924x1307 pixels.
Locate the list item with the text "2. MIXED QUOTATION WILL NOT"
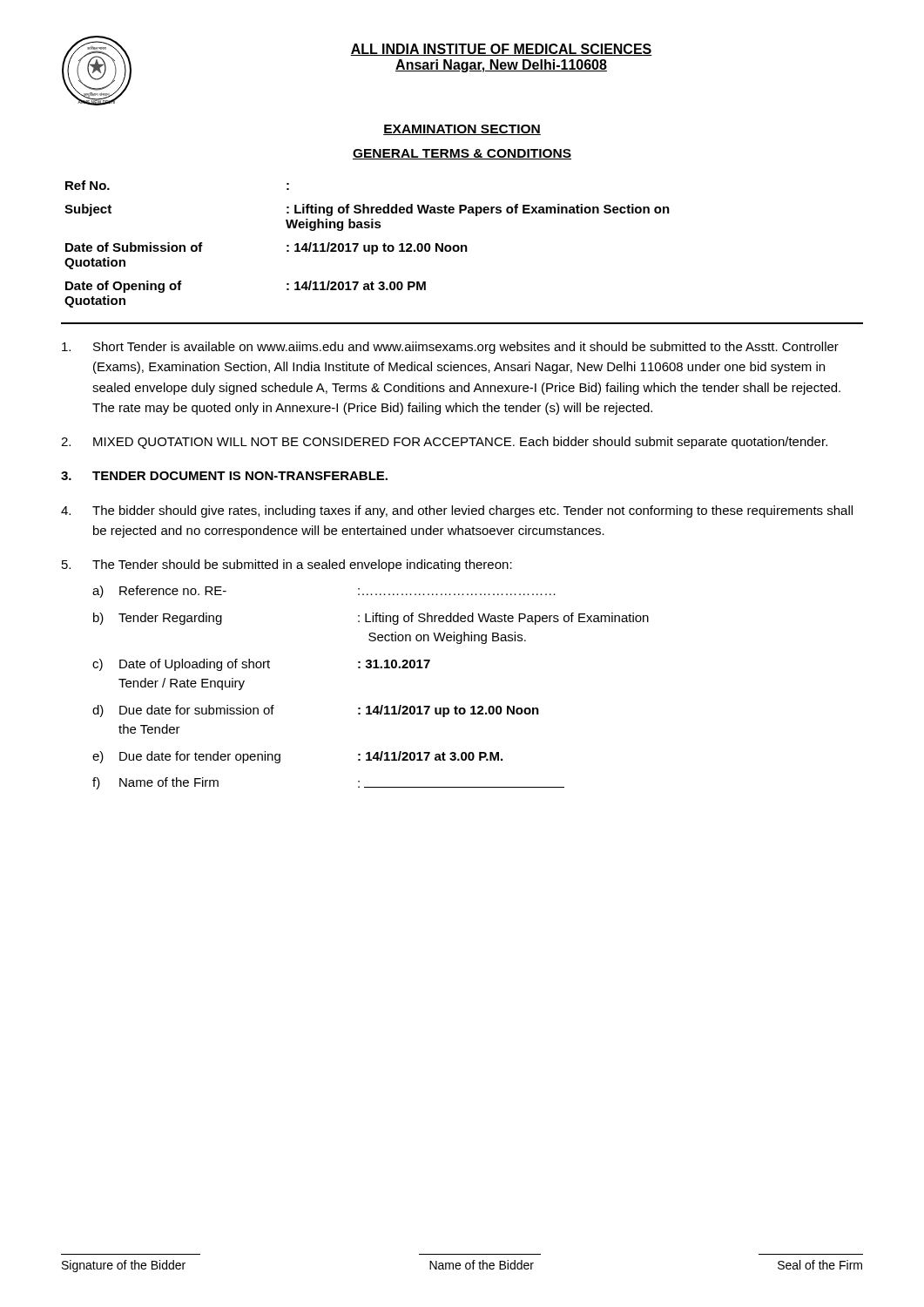pos(462,441)
